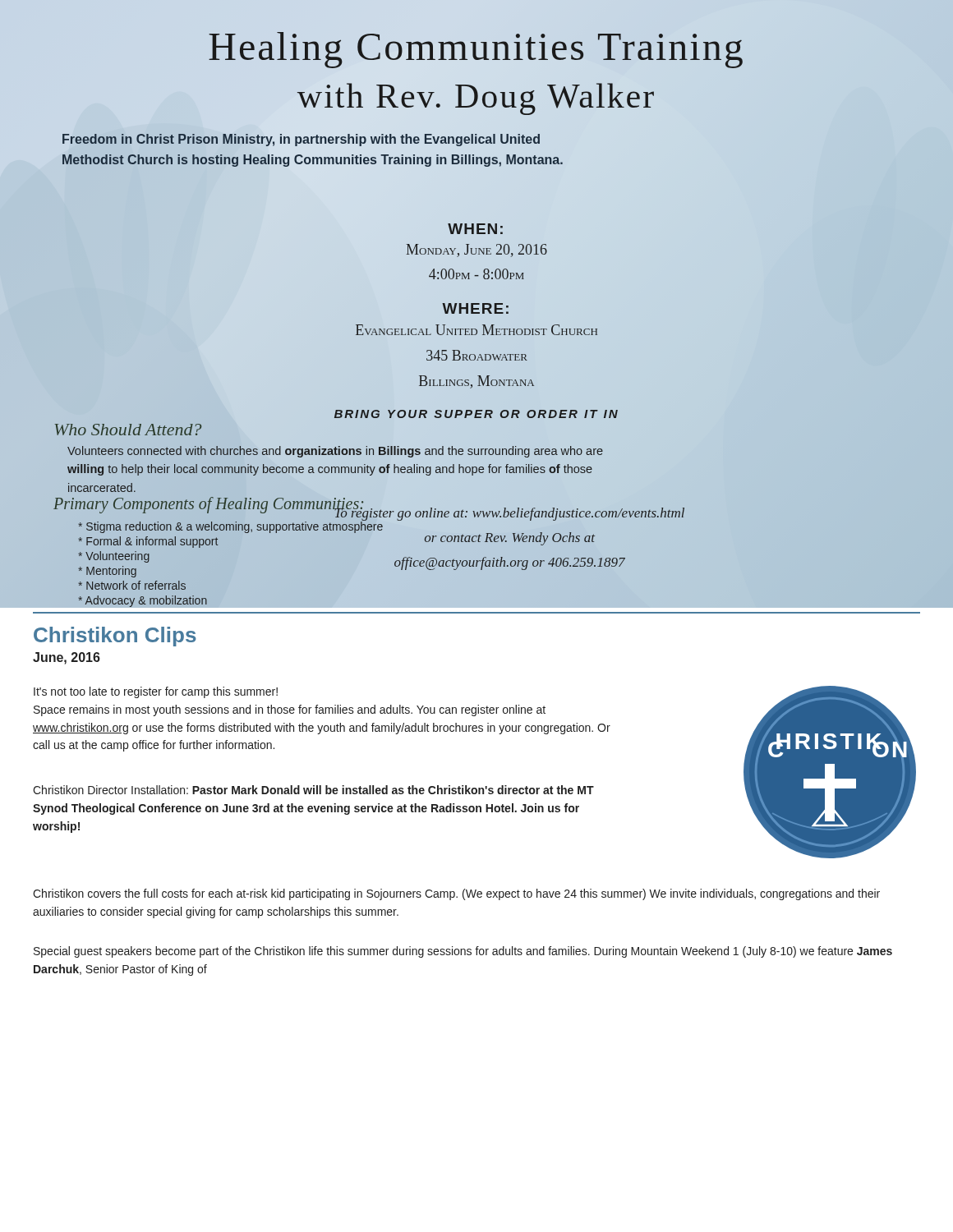Select the section header containing "Primary Components of"

tap(209, 503)
